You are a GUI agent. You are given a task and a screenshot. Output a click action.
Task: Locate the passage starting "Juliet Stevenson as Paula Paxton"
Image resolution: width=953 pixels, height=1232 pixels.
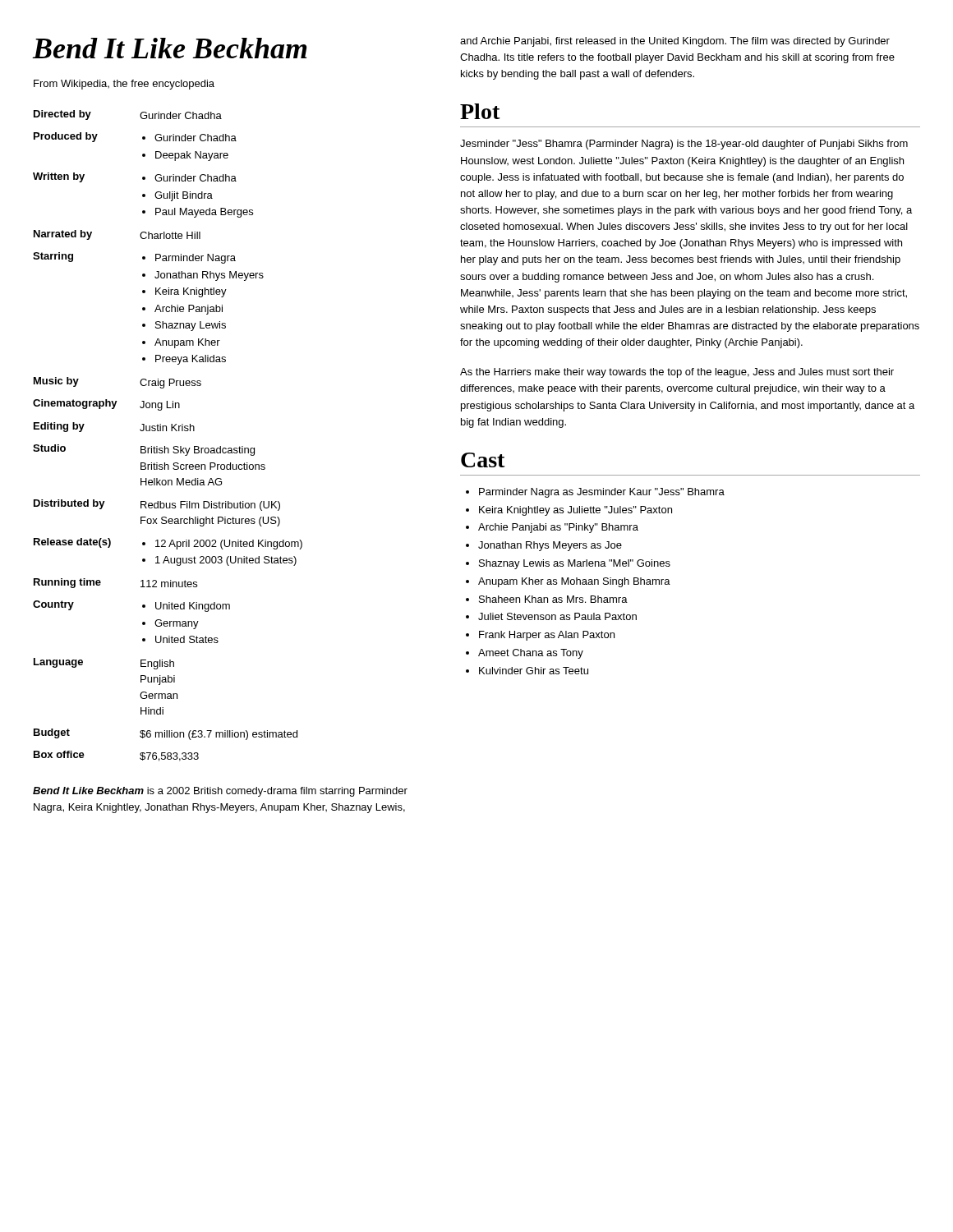pyautogui.click(x=558, y=617)
